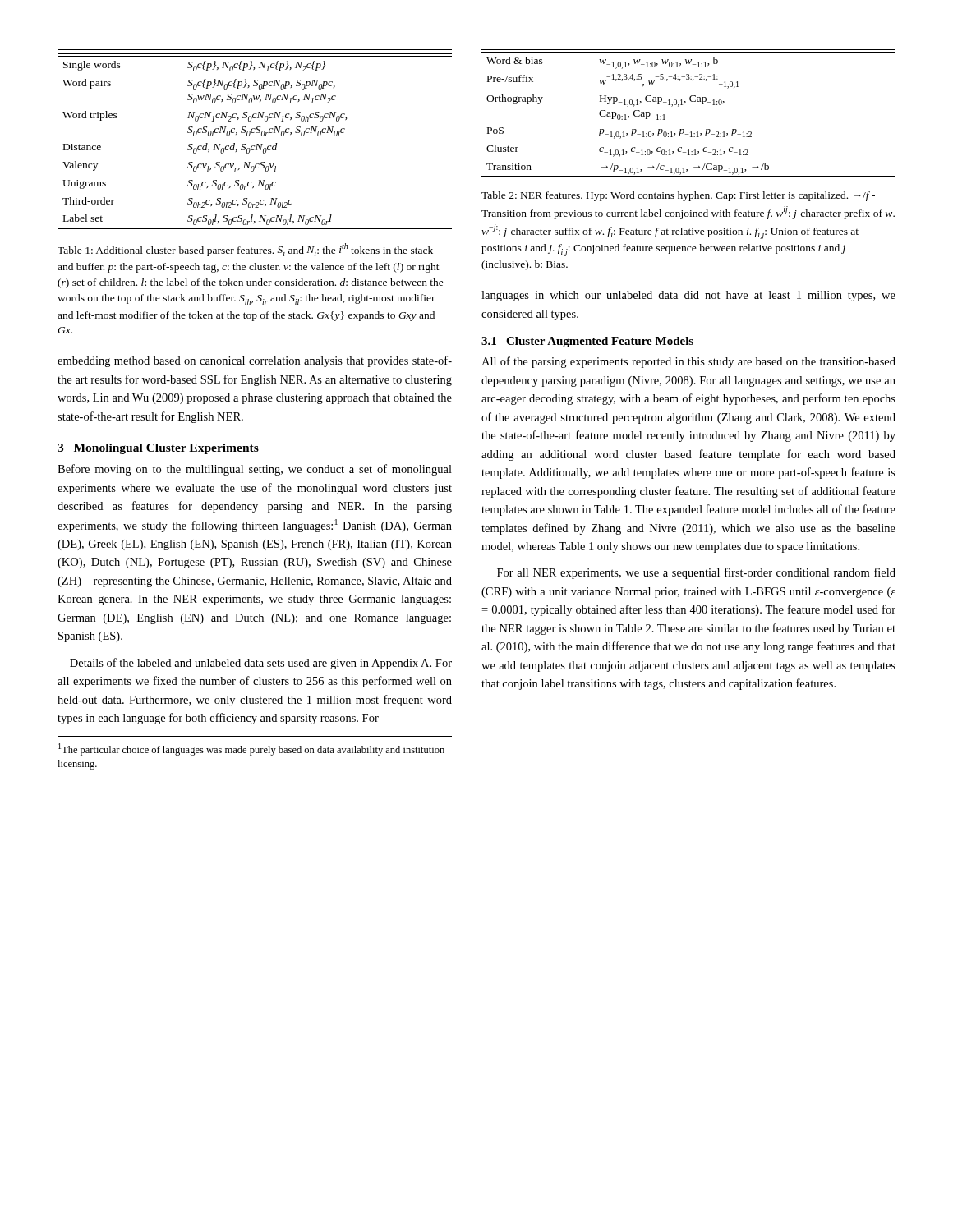Locate the text block that says "languages in which our unlabeled data did"
This screenshot has width=953, height=1232.
pyautogui.click(x=688, y=304)
